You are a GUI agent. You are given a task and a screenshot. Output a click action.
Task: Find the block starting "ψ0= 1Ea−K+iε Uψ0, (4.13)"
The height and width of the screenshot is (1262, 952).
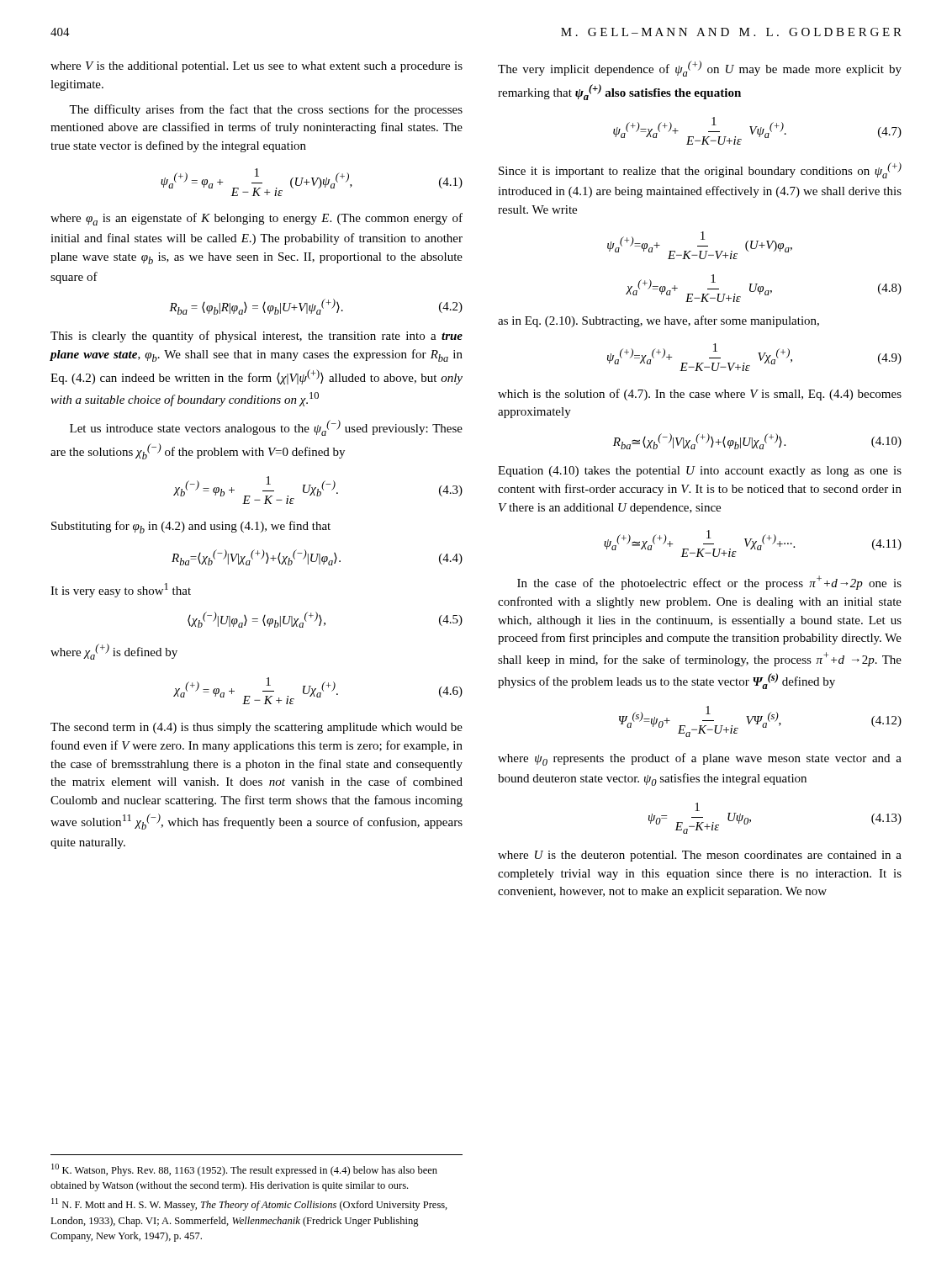point(697,807)
